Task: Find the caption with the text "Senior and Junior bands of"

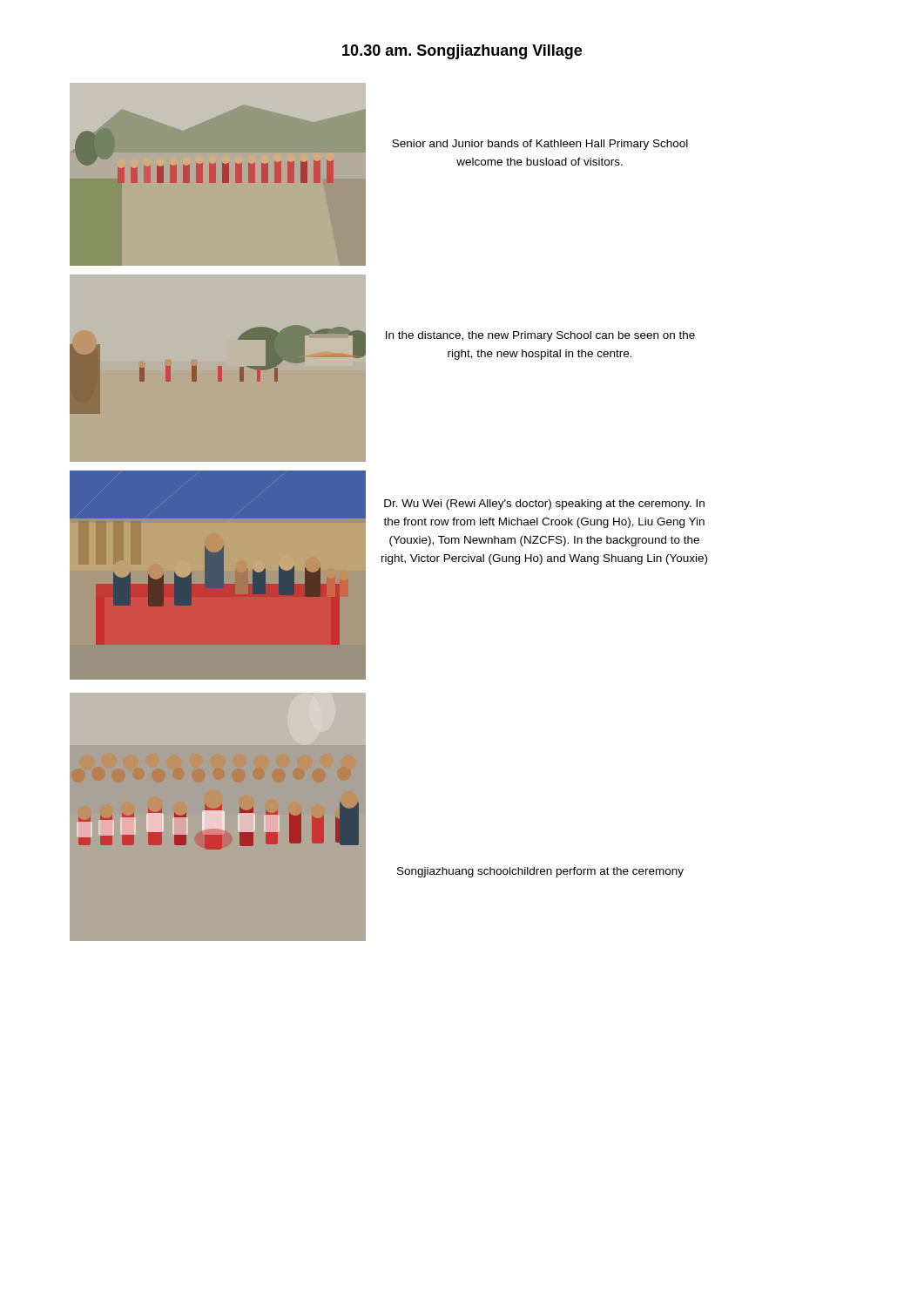Action: tap(540, 152)
